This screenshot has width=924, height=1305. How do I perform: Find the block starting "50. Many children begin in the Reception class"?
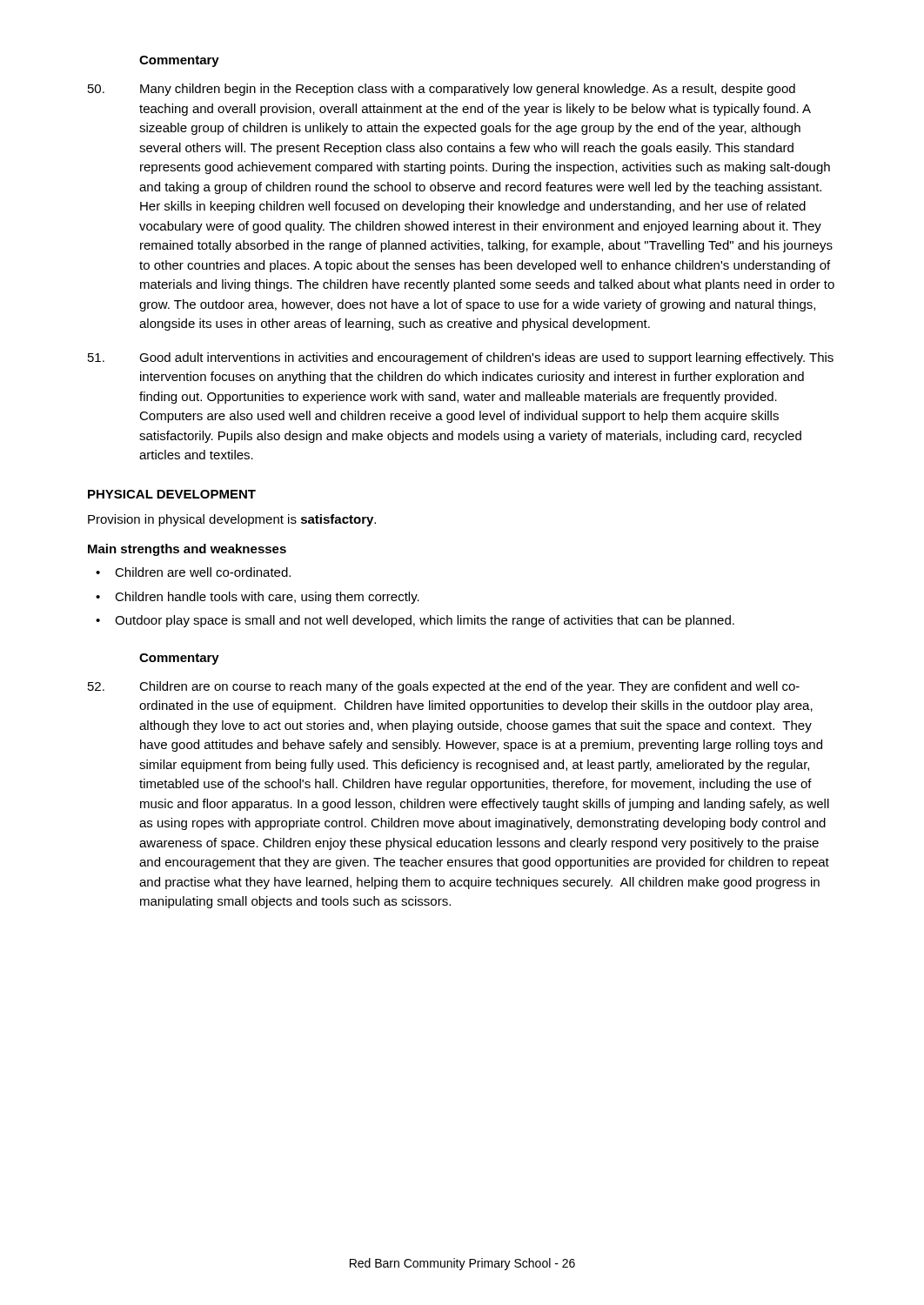pos(462,206)
